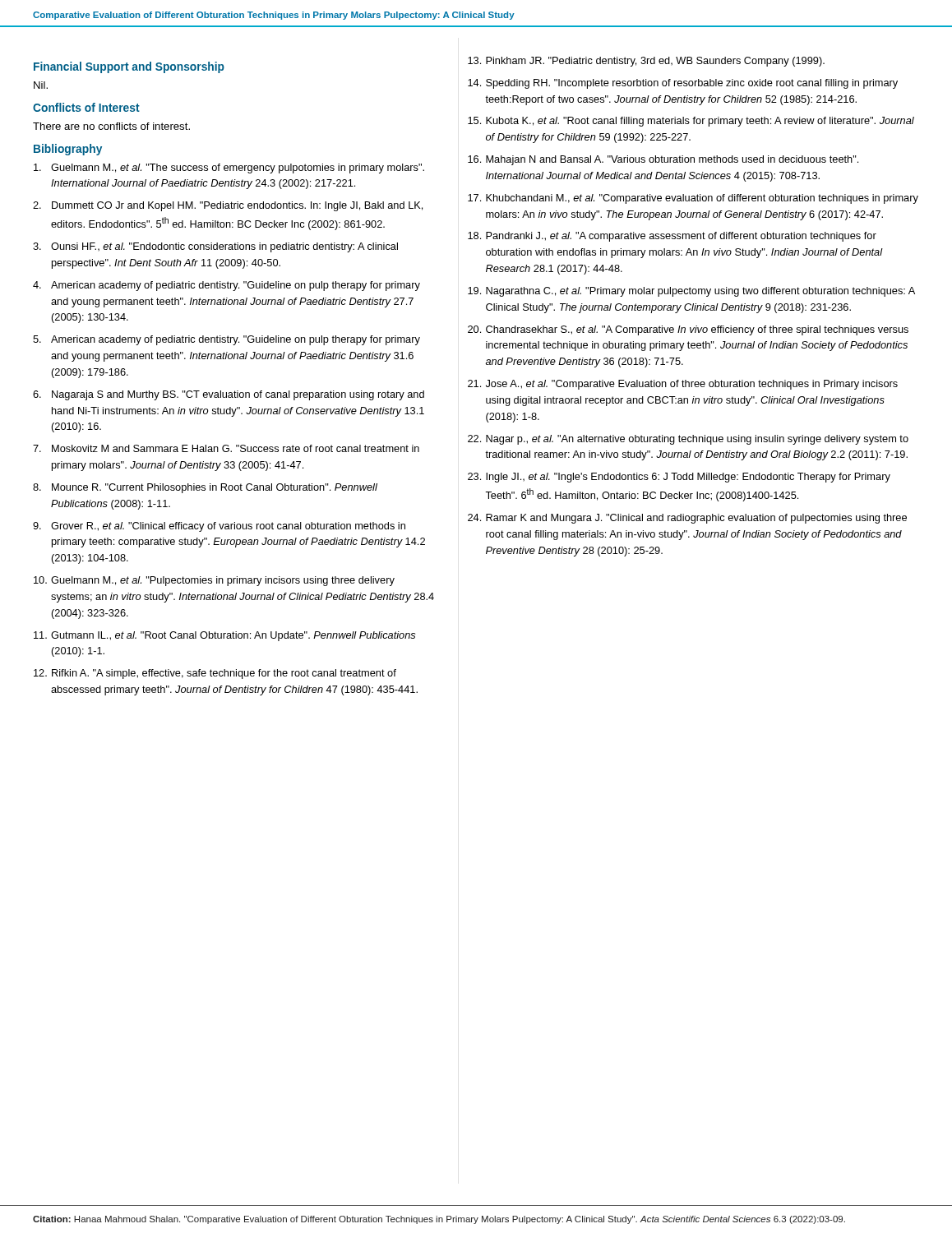
Task: Locate the text "Financial Support and Sponsorship"
Action: click(x=129, y=67)
